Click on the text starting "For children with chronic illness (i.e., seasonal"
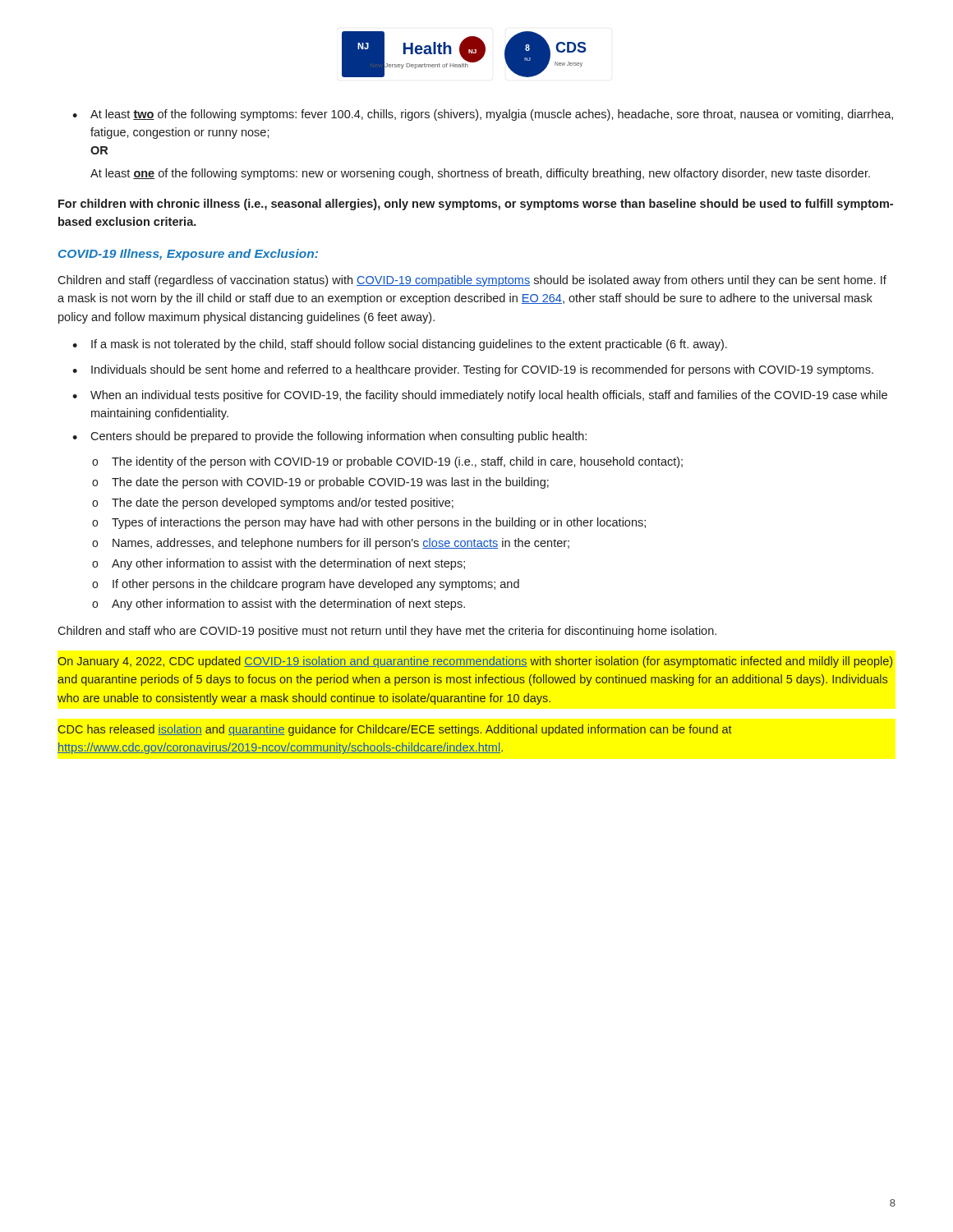 pos(475,213)
